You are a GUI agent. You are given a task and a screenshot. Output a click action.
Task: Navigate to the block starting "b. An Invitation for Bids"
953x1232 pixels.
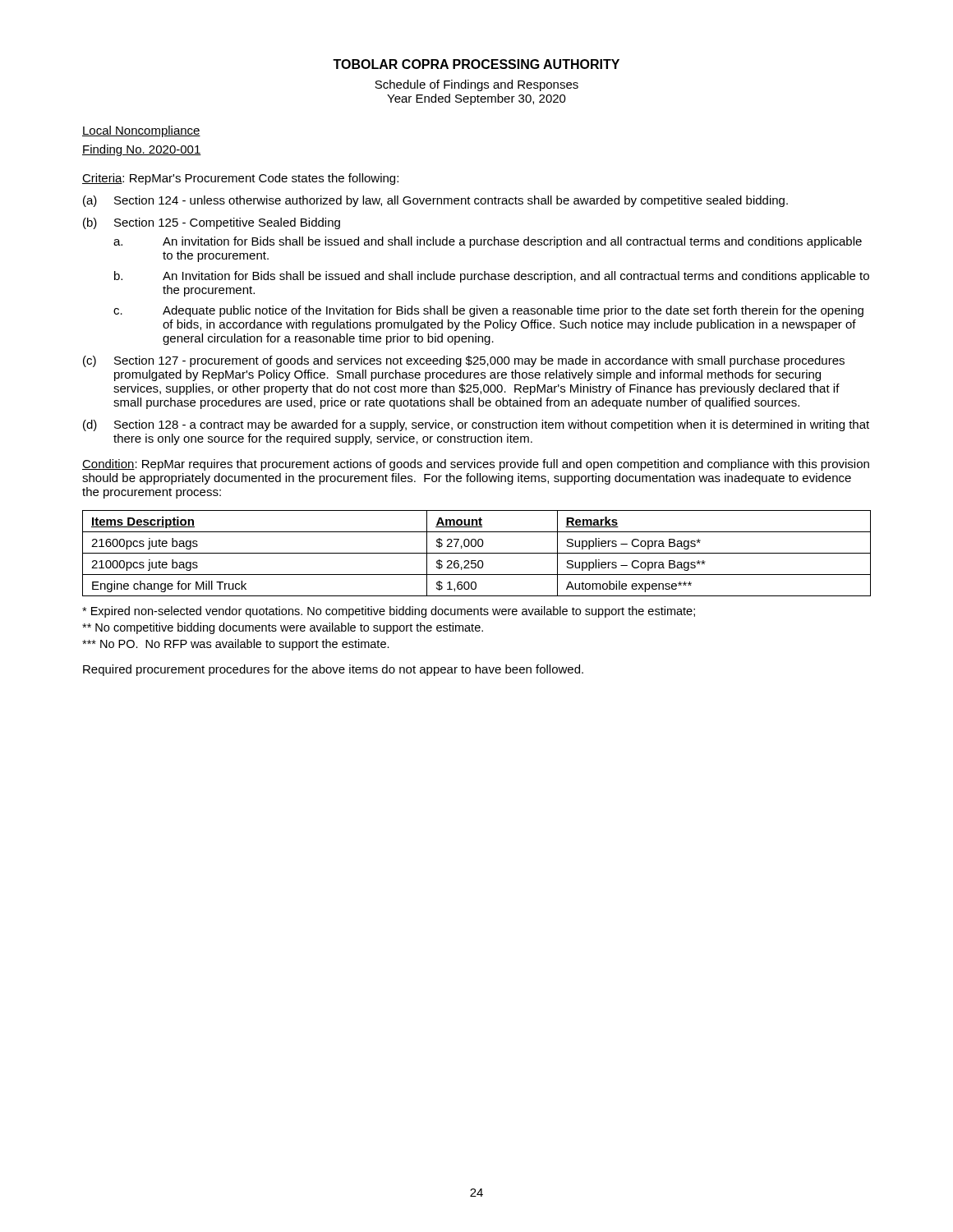pos(492,283)
